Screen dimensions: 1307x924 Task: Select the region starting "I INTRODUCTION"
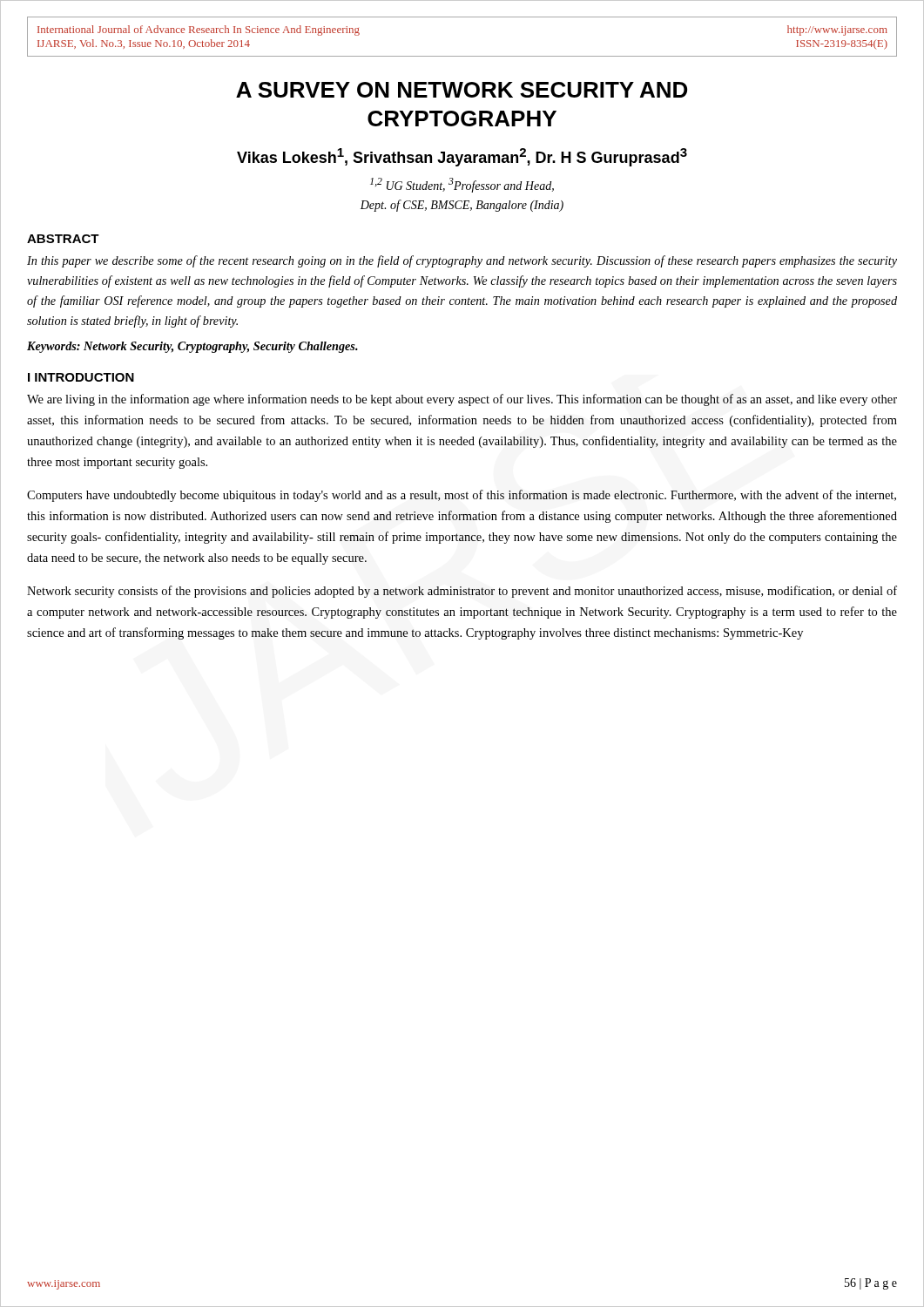click(x=81, y=377)
